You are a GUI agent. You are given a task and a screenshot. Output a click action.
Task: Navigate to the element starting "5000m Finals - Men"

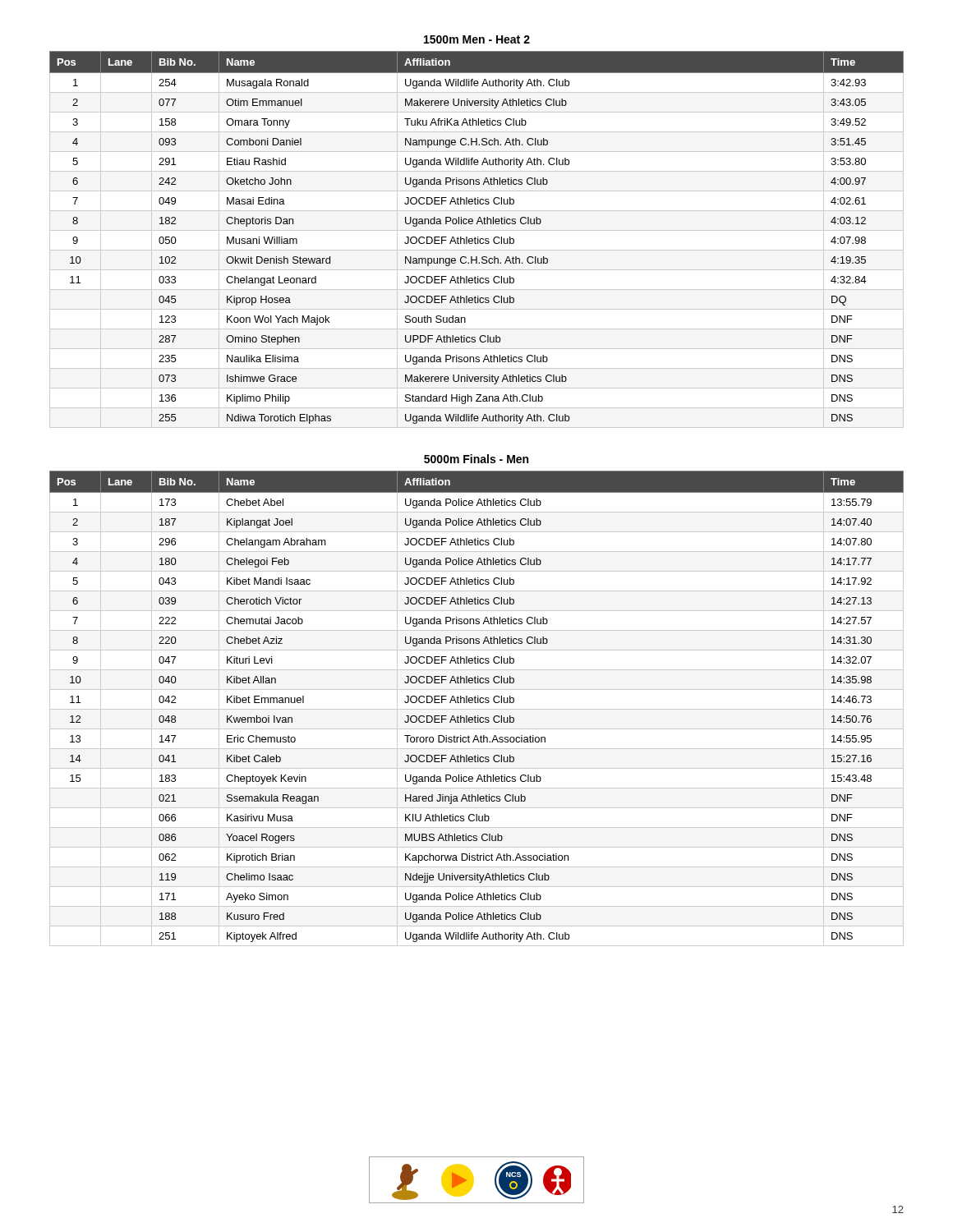[x=476, y=459]
